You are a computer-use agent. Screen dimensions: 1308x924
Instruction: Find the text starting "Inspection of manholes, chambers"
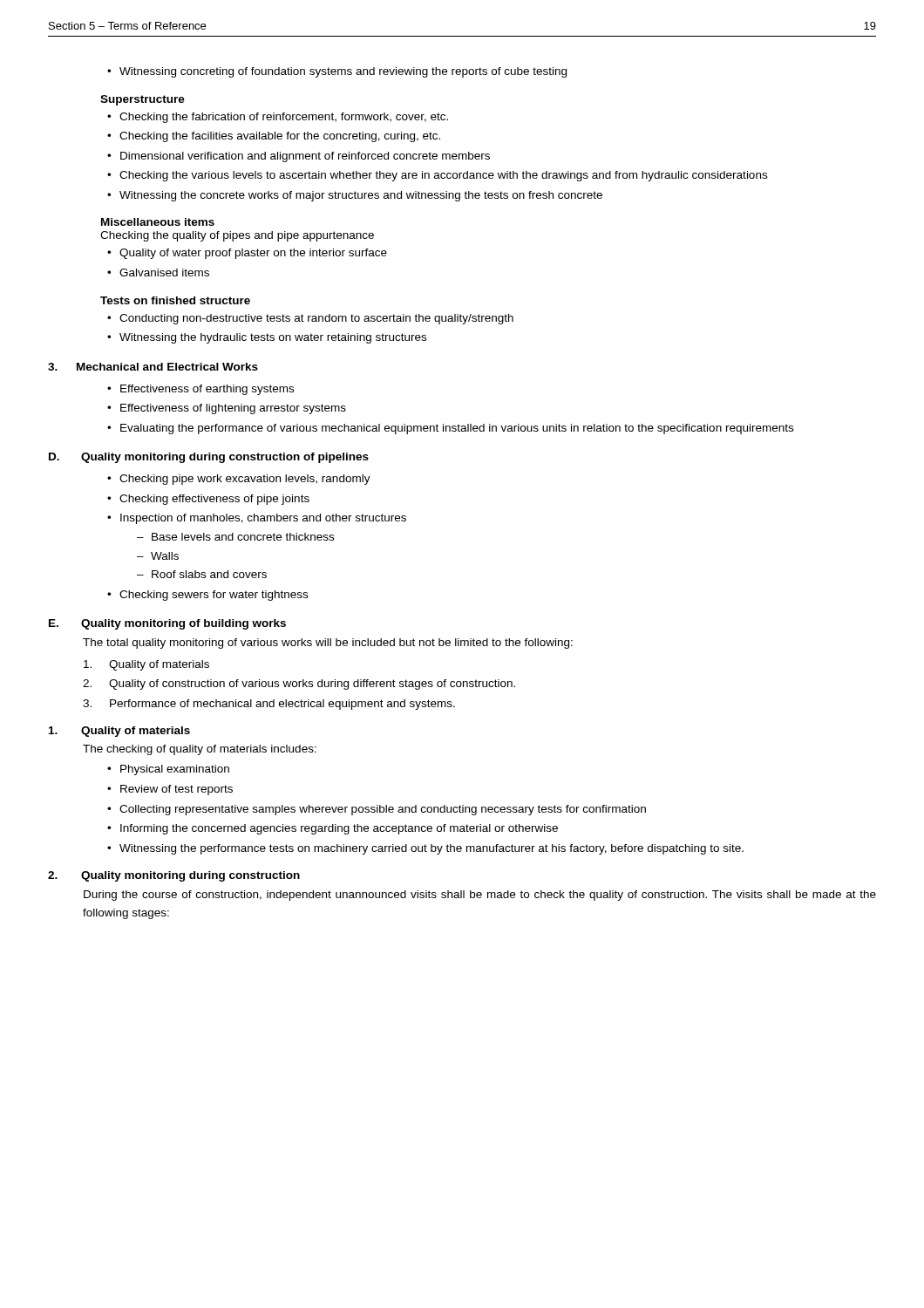click(x=257, y=519)
